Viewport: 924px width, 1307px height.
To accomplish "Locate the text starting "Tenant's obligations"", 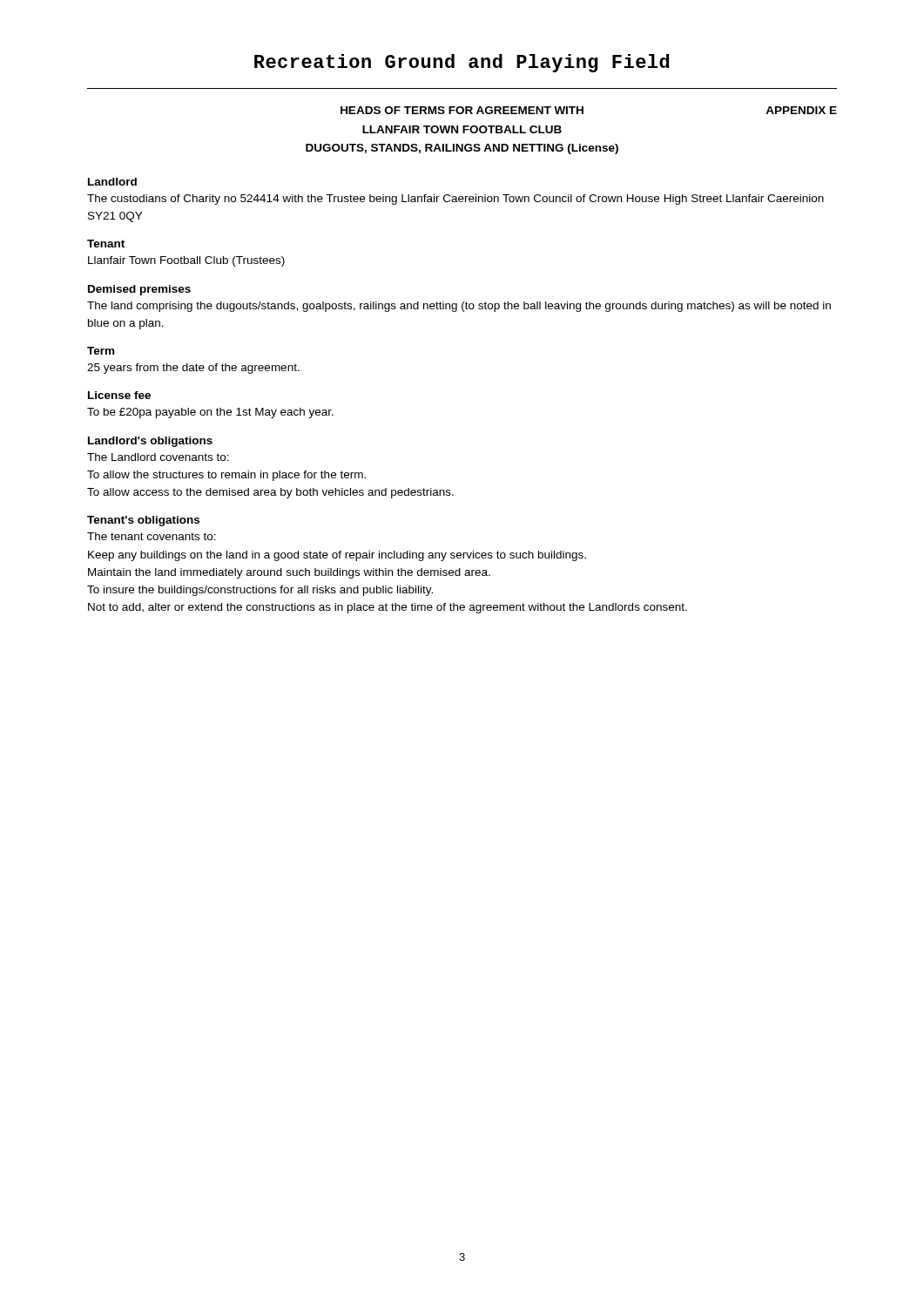I will click(x=144, y=520).
